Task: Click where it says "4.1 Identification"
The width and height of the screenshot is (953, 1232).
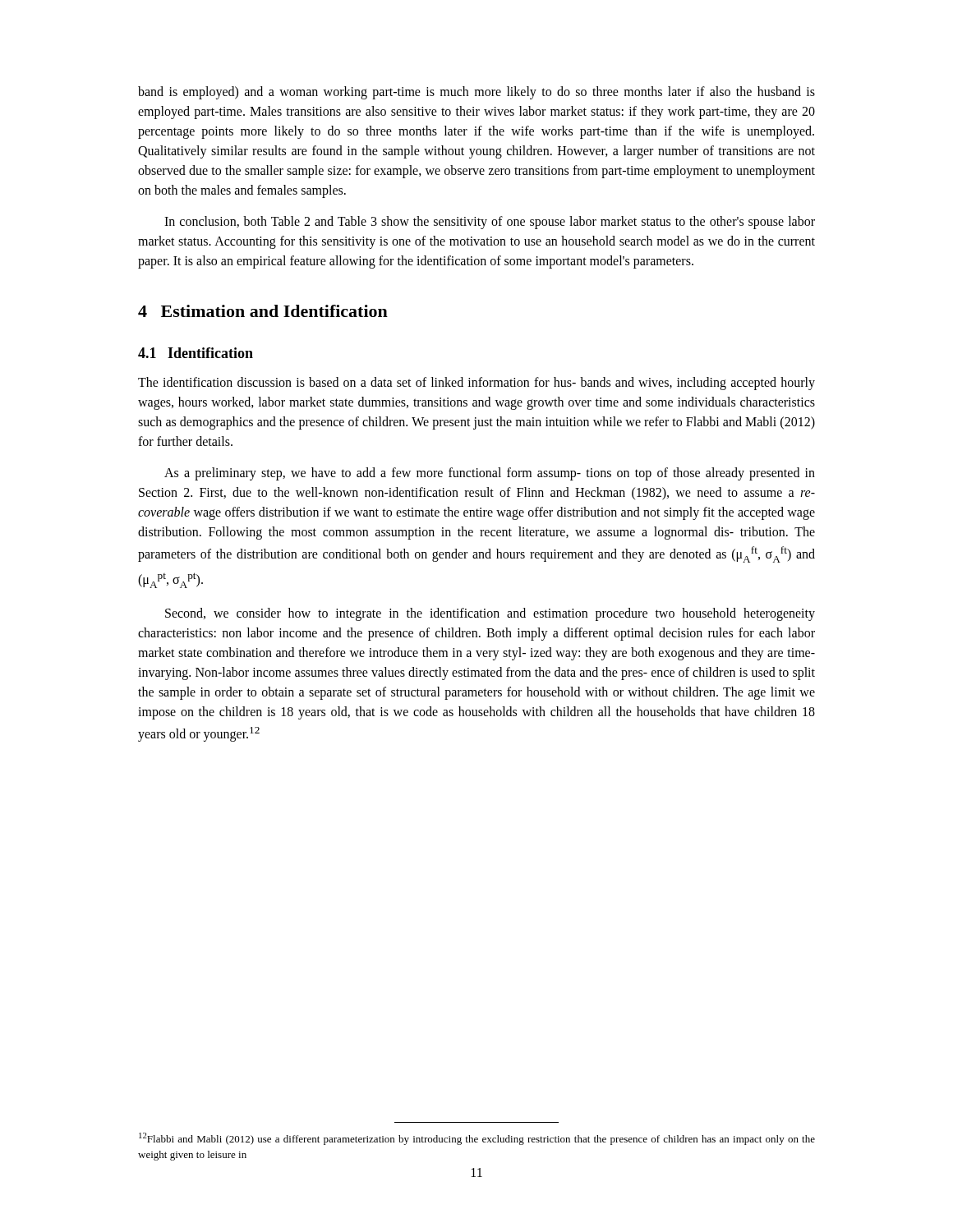Action: point(196,353)
